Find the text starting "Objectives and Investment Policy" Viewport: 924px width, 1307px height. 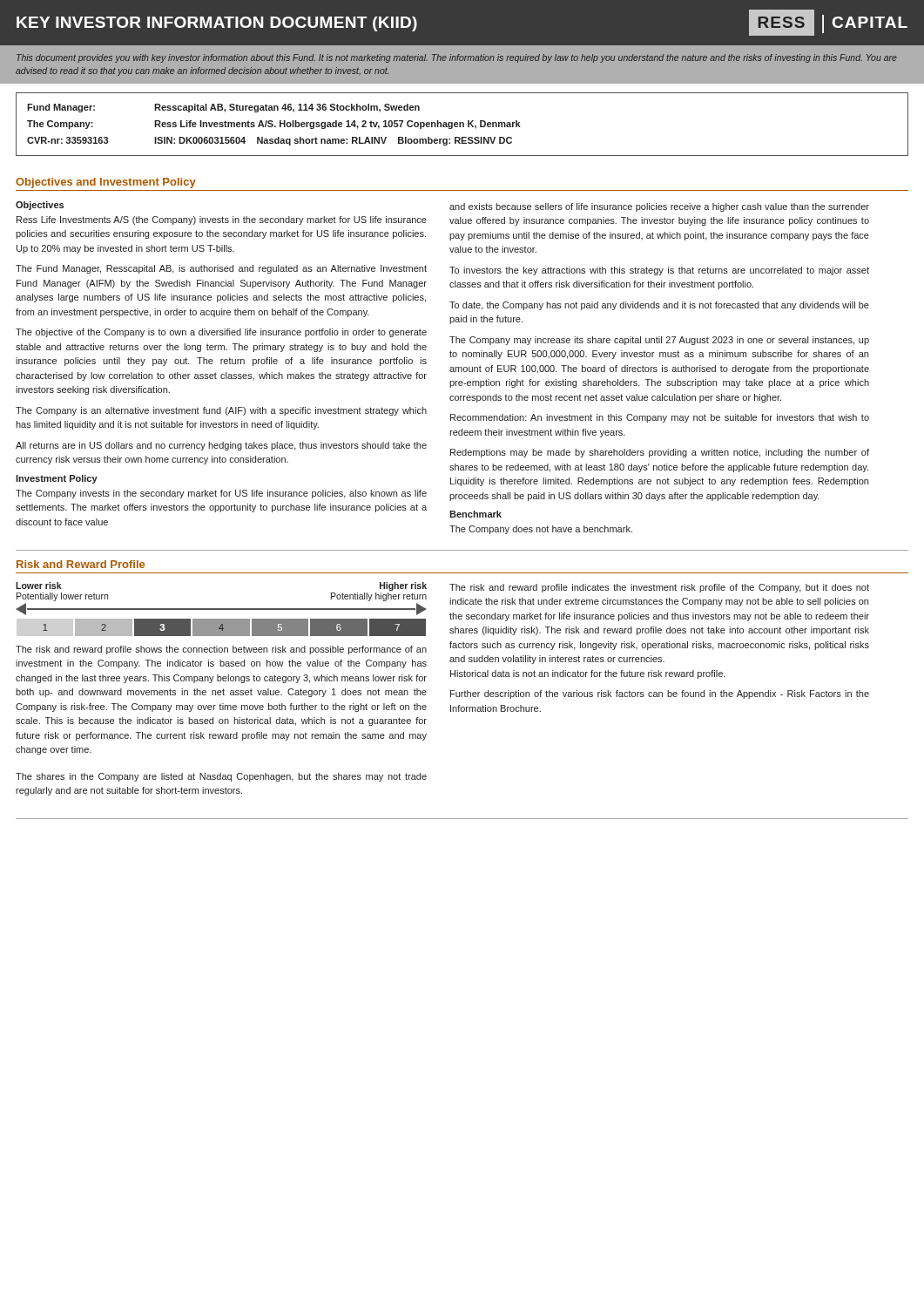click(x=106, y=181)
